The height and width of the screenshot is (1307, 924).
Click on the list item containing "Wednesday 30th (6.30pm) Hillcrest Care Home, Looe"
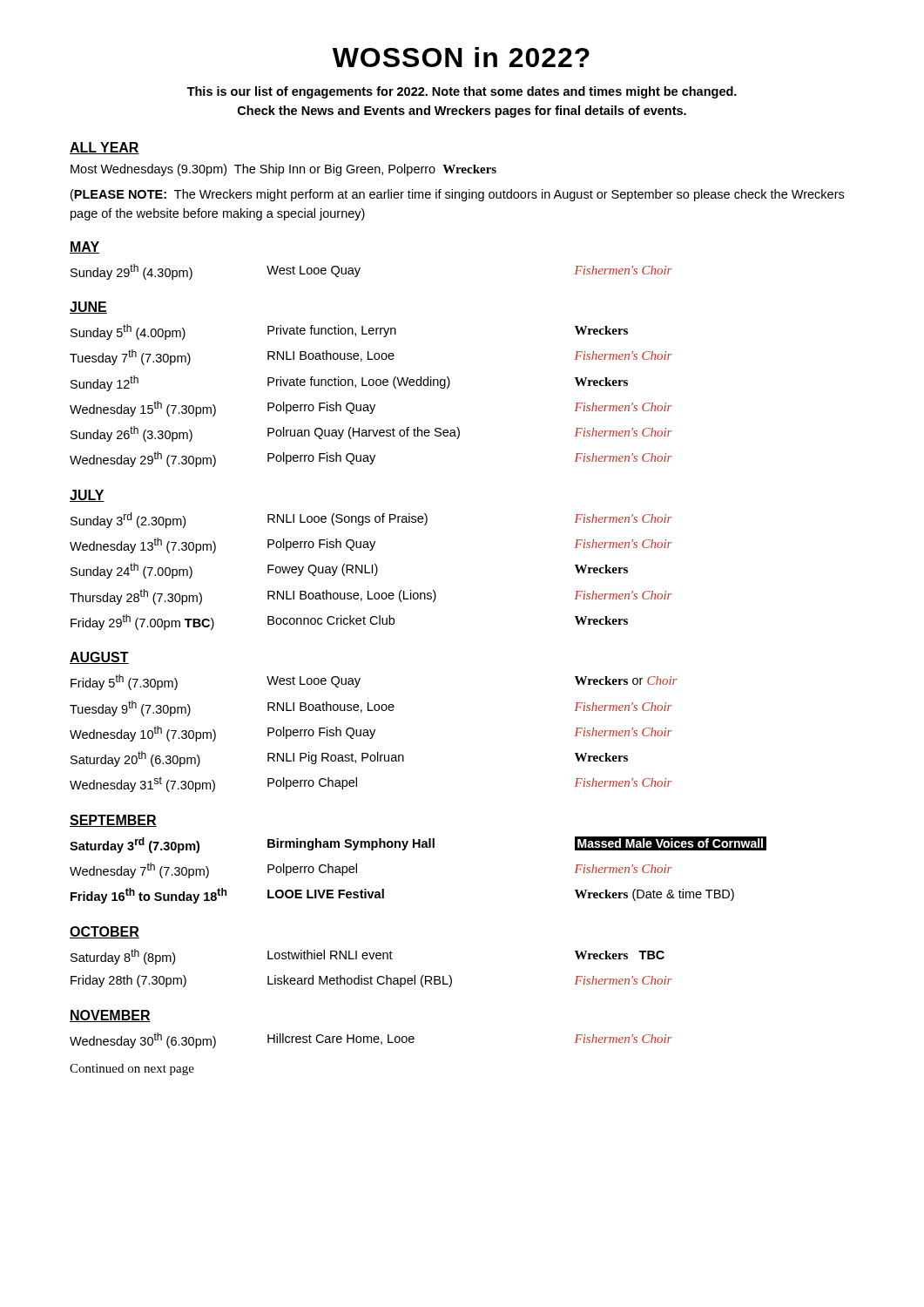tap(371, 1040)
